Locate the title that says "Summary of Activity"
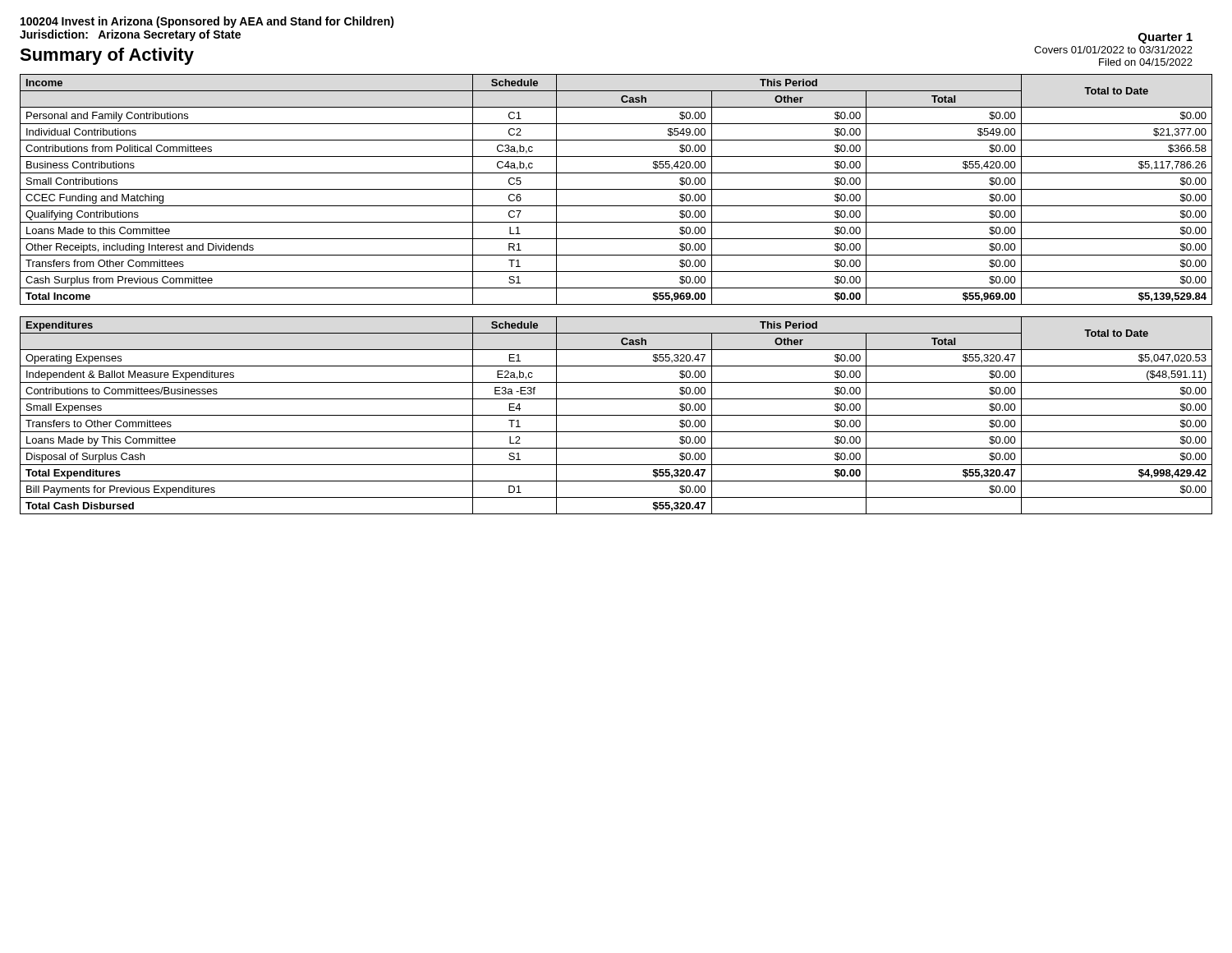 (x=107, y=55)
